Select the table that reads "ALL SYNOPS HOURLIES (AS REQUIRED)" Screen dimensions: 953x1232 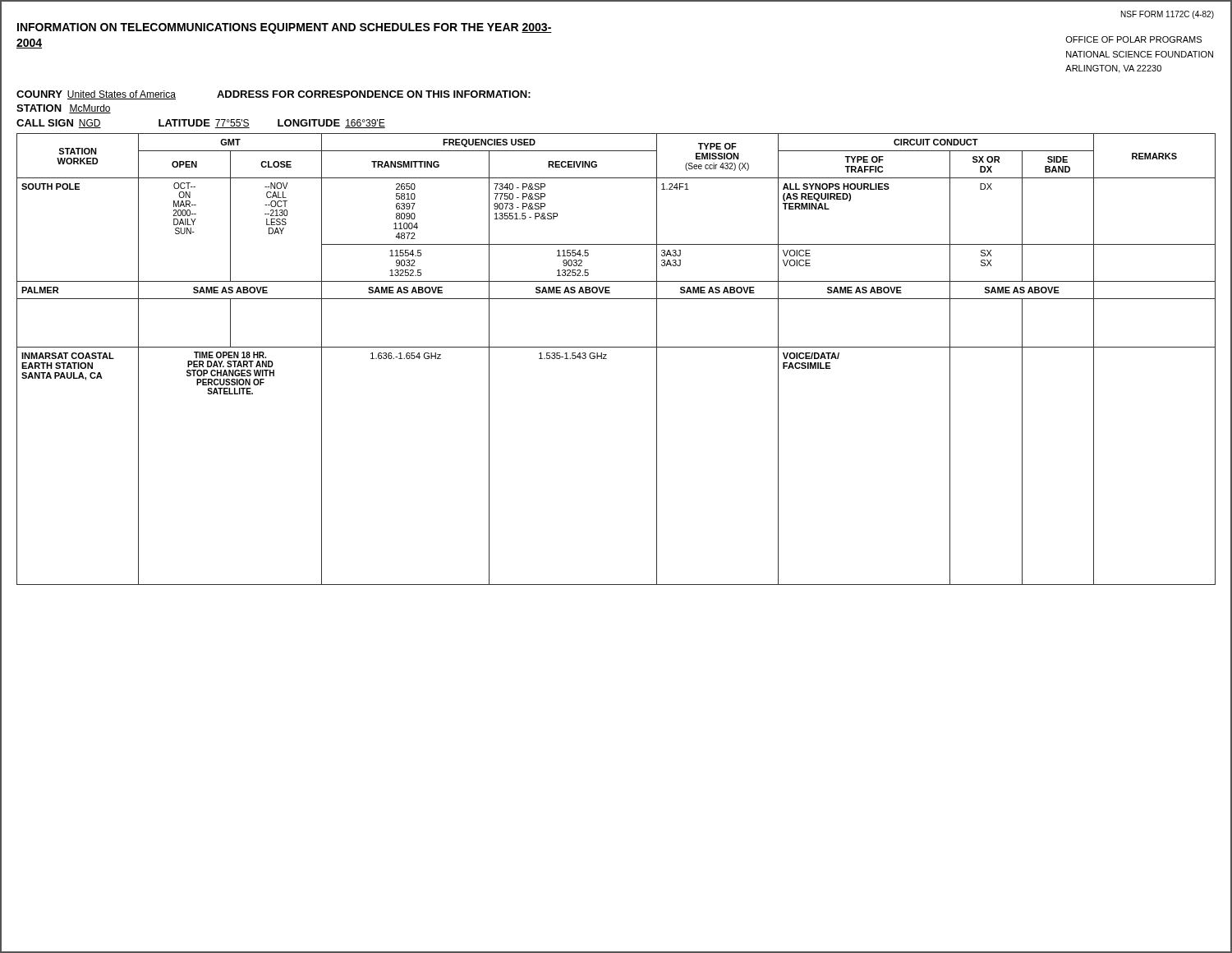tap(616, 359)
